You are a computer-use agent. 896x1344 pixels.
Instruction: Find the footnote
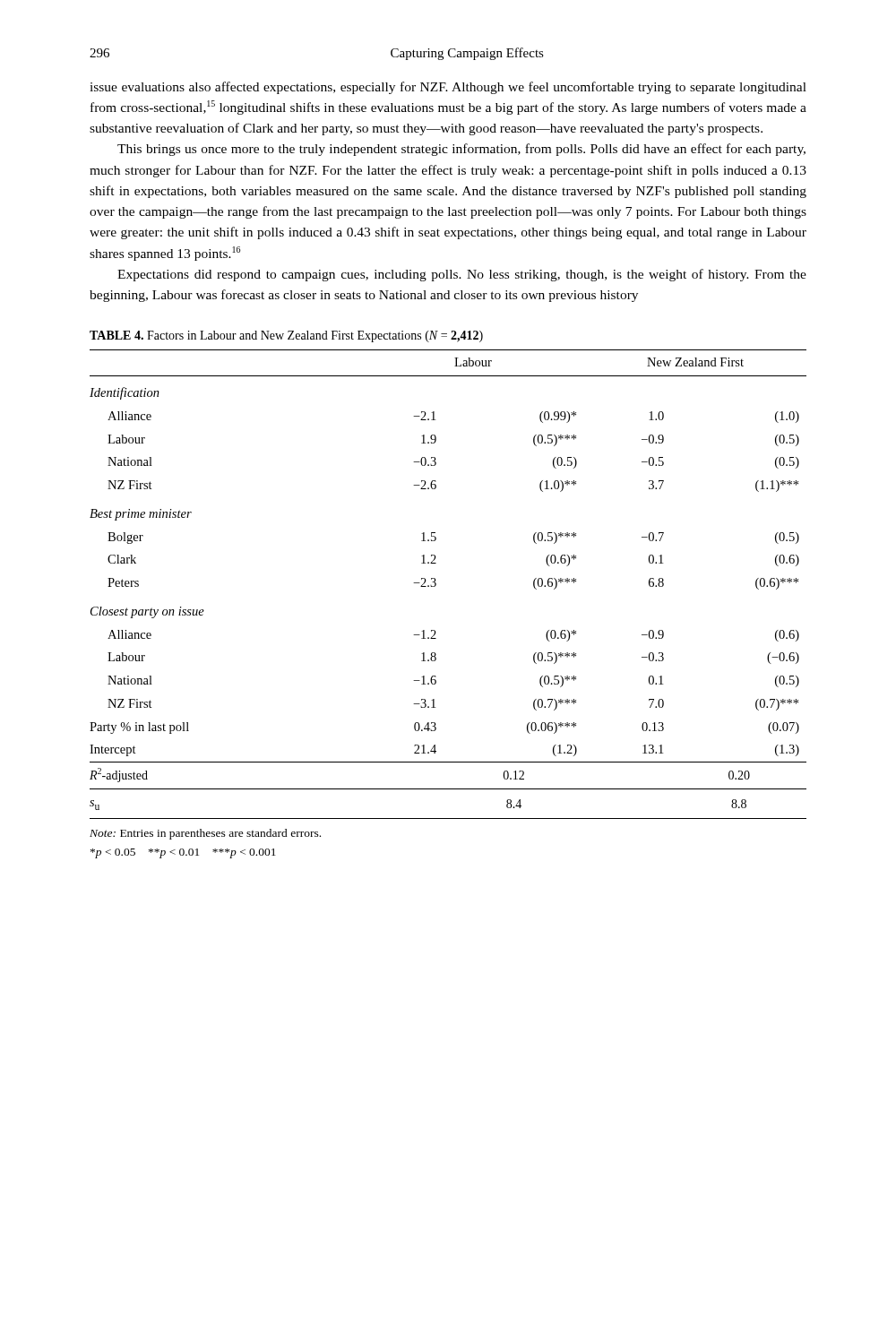448,843
